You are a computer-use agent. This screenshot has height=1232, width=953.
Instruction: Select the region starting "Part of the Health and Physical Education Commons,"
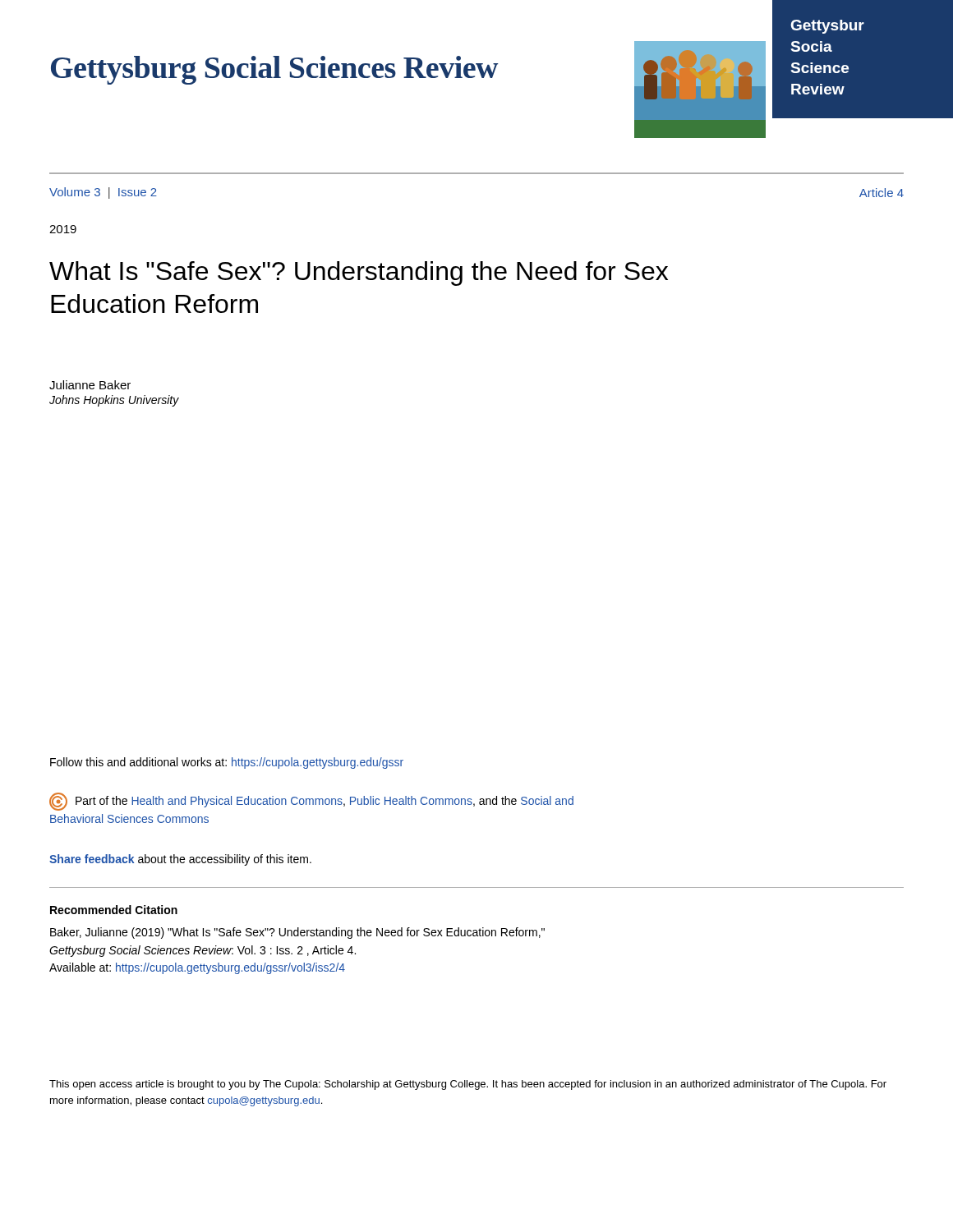click(x=312, y=809)
